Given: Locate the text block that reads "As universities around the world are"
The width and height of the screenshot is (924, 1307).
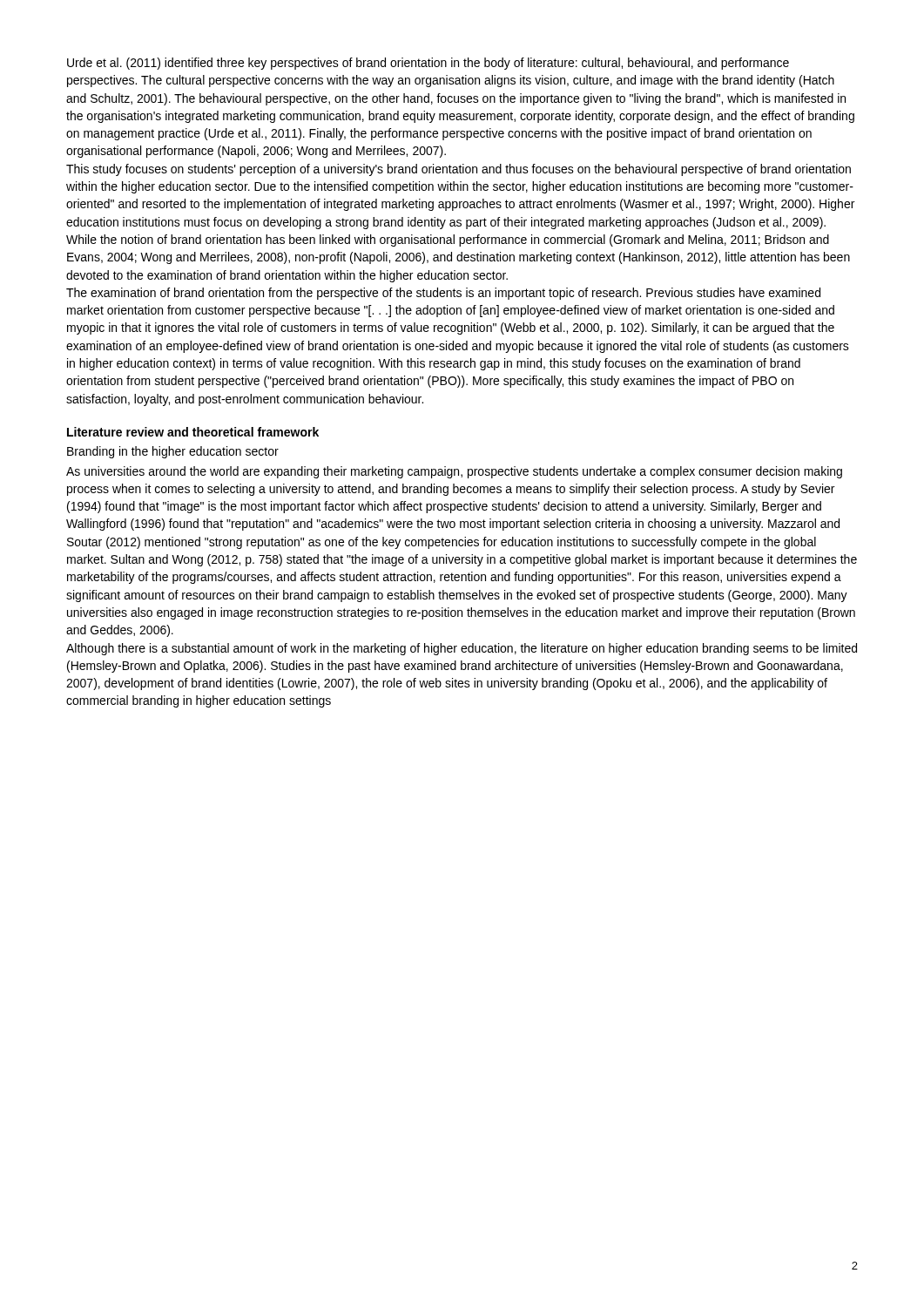Looking at the screenshot, I should pos(462,551).
